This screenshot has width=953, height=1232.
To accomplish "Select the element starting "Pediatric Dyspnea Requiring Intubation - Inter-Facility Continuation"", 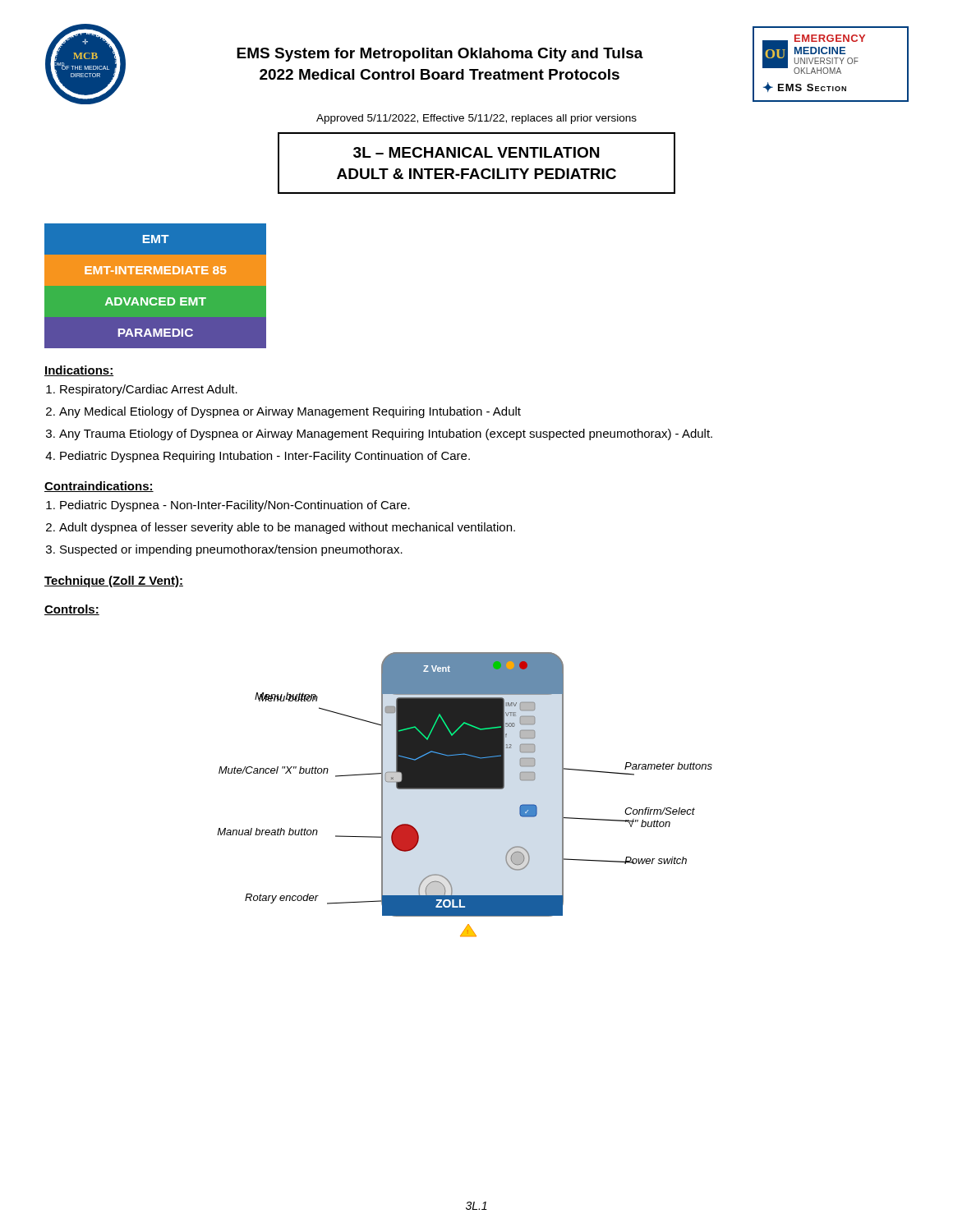I will [x=265, y=455].
